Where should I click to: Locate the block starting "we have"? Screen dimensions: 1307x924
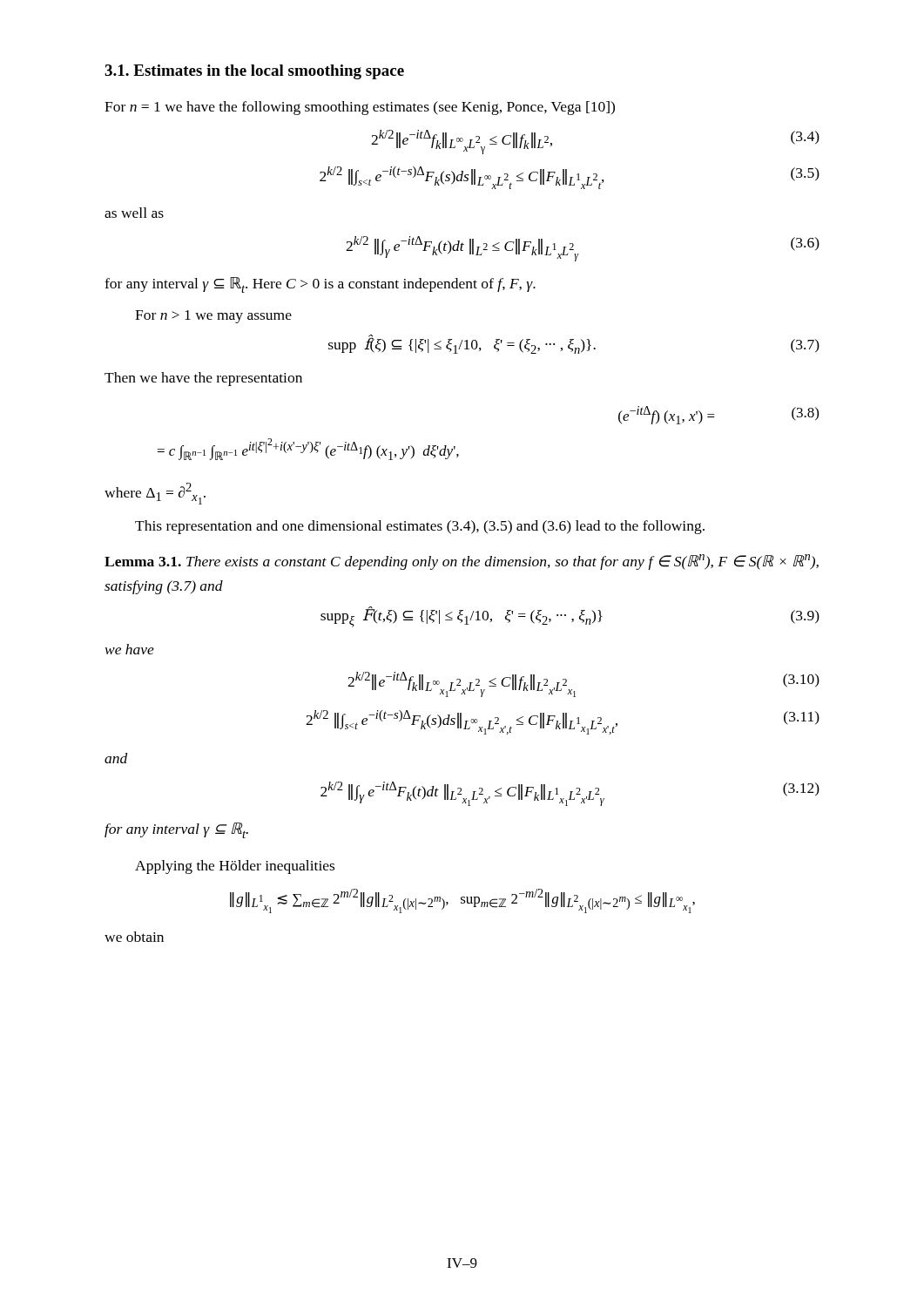click(129, 649)
